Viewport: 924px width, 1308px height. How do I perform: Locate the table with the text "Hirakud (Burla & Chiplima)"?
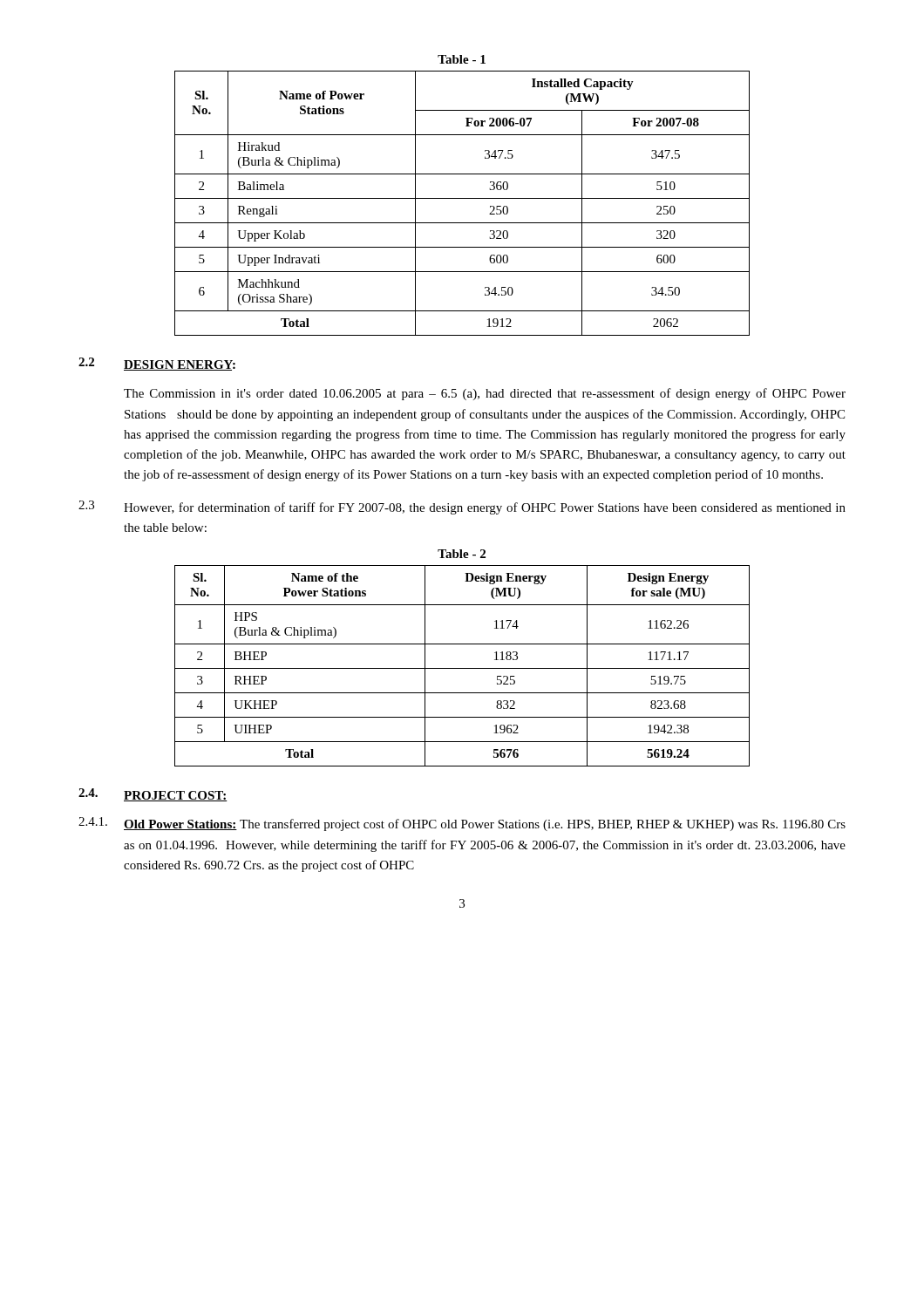coord(462,203)
